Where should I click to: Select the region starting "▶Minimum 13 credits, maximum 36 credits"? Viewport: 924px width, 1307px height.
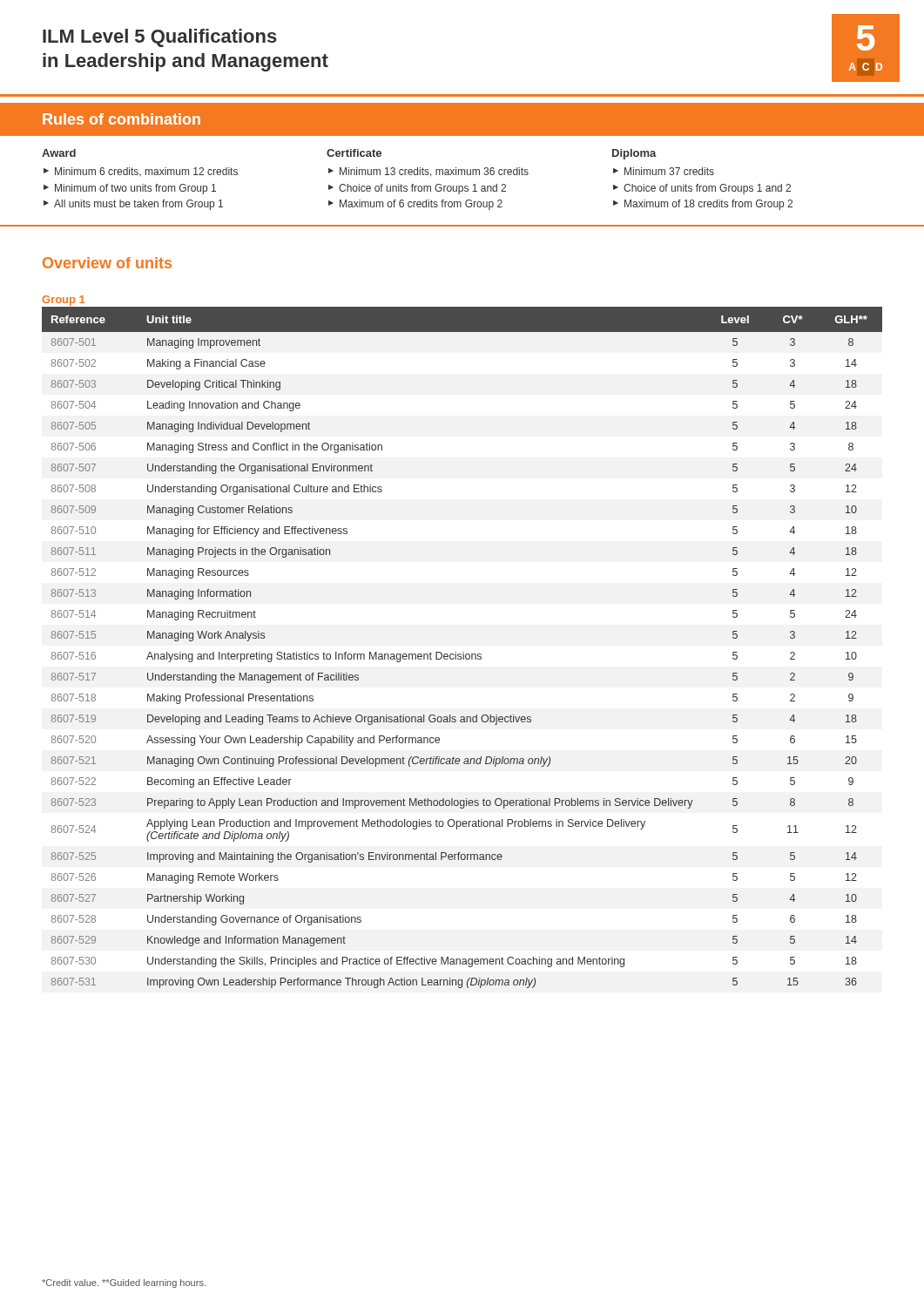[429, 172]
